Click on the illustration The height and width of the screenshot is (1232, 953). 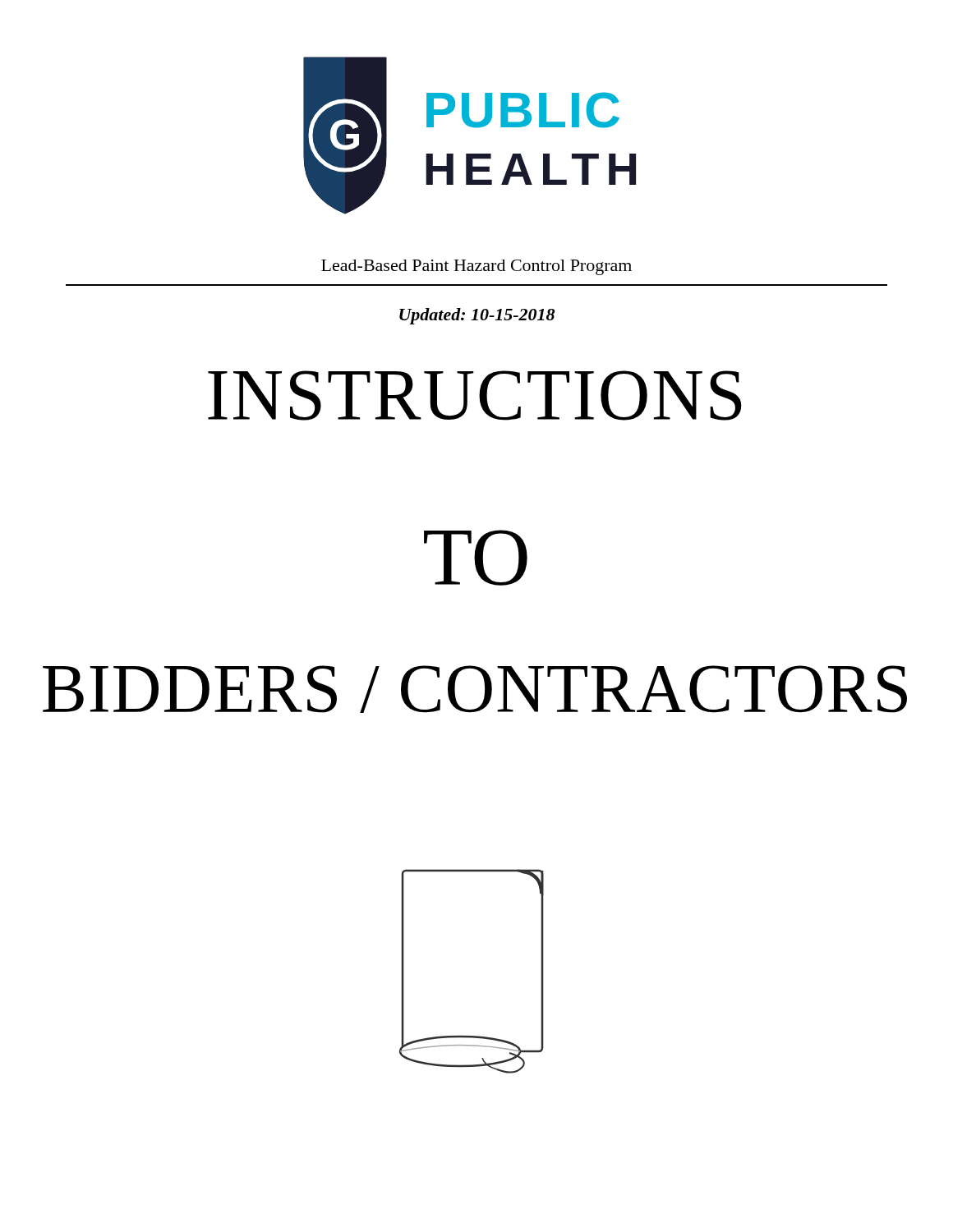pos(476,973)
